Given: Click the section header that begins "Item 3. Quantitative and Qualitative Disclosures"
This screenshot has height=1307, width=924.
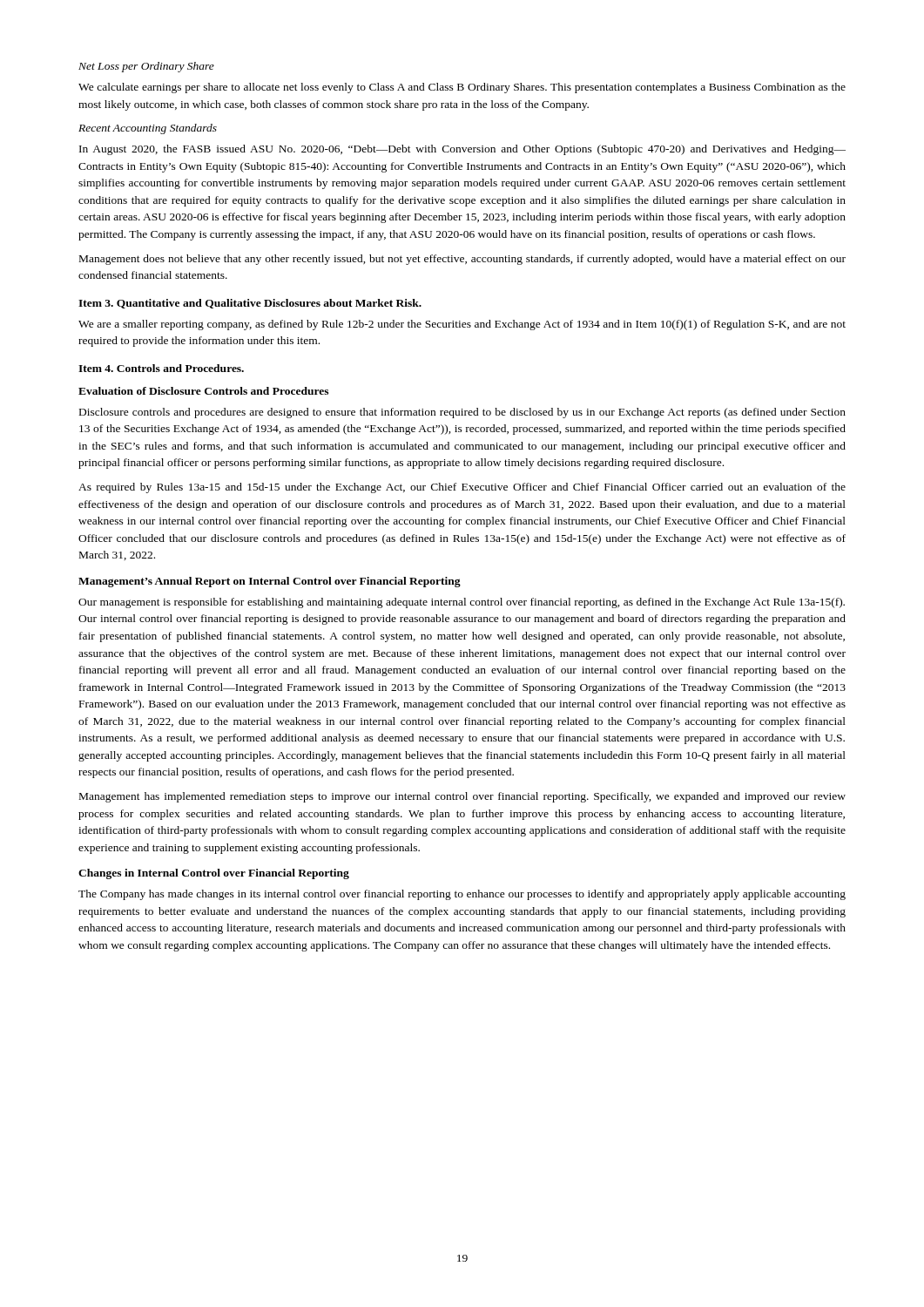Looking at the screenshot, I should 250,302.
